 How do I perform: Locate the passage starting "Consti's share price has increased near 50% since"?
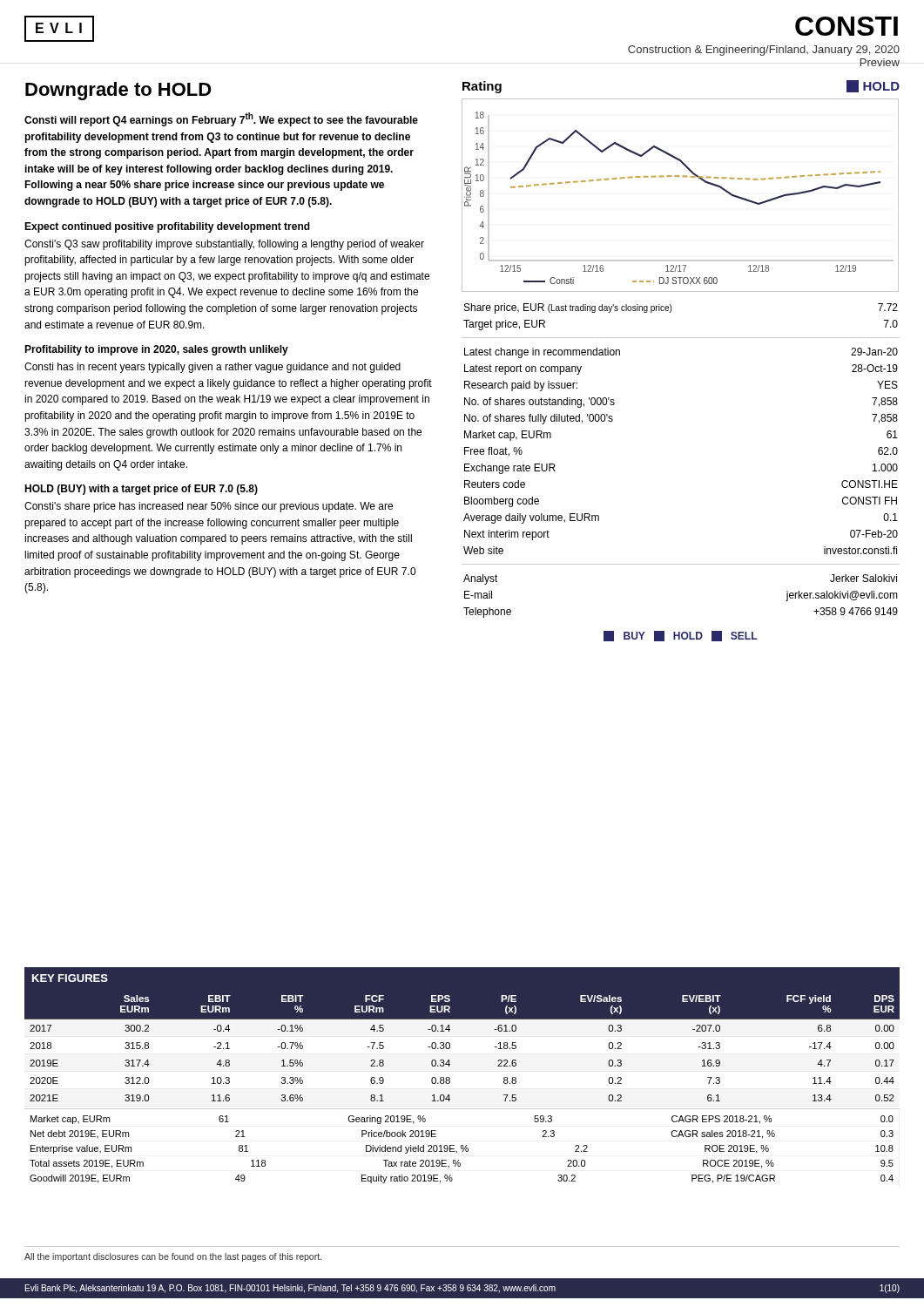[x=220, y=547]
